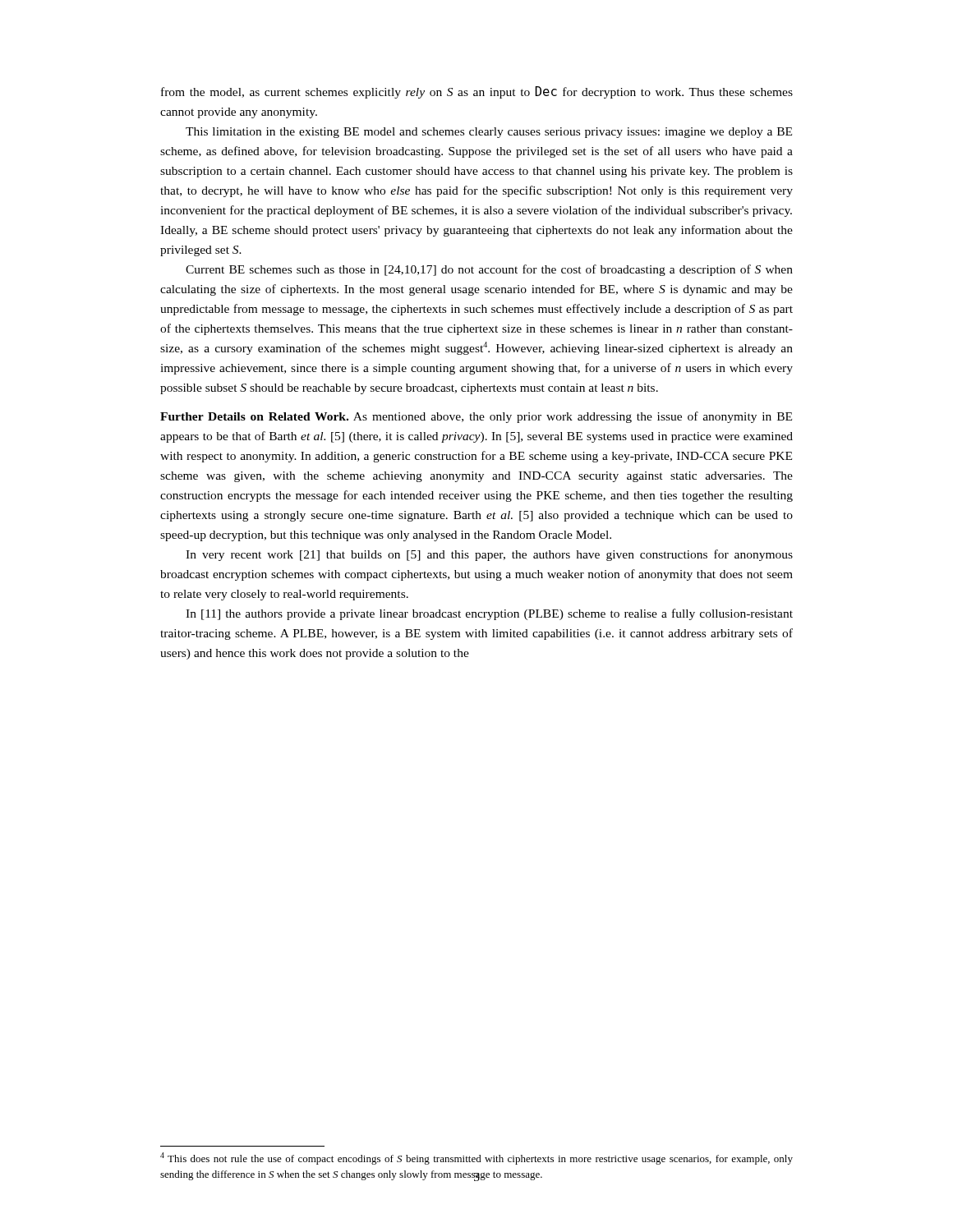Viewport: 953px width, 1232px height.
Task: Click on the element starting "Current BE schemes such"
Action: tap(476, 329)
